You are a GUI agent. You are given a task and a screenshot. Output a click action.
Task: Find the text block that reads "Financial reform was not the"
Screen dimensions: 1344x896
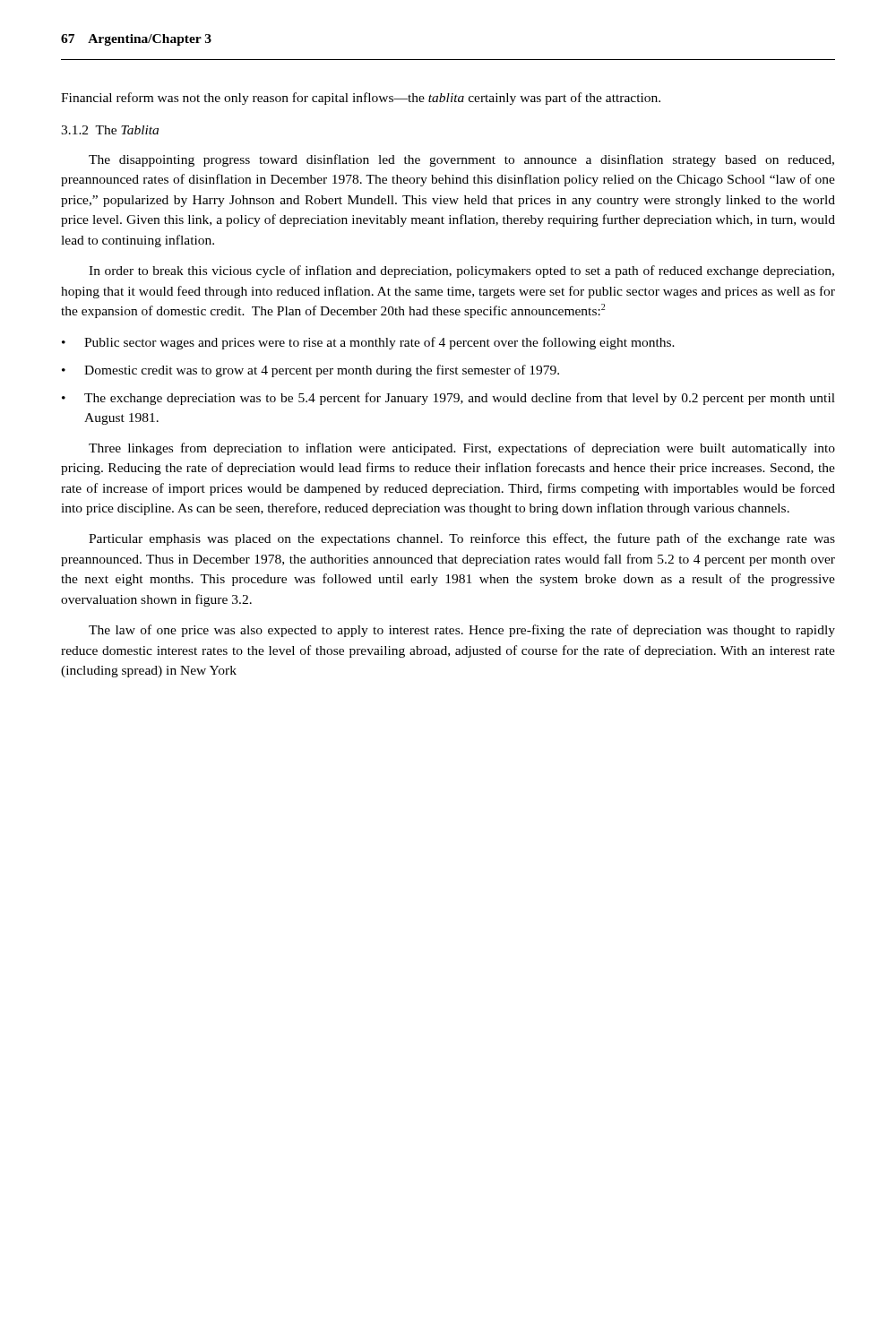(448, 98)
